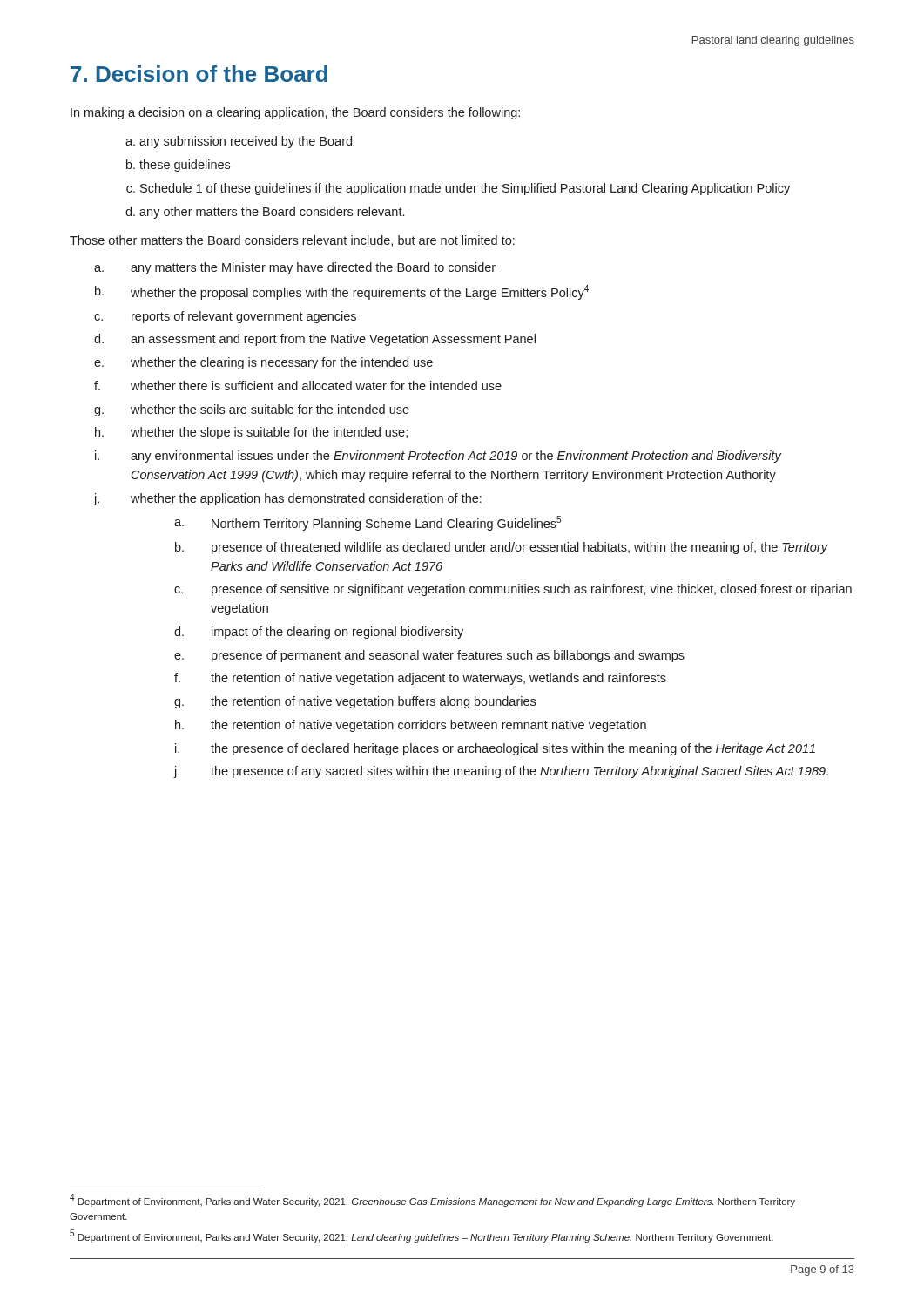Select the text starting "4 Department of Environment, Parks"
The height and width of the screenshot is (1307, 924).
click(432, 1207)
